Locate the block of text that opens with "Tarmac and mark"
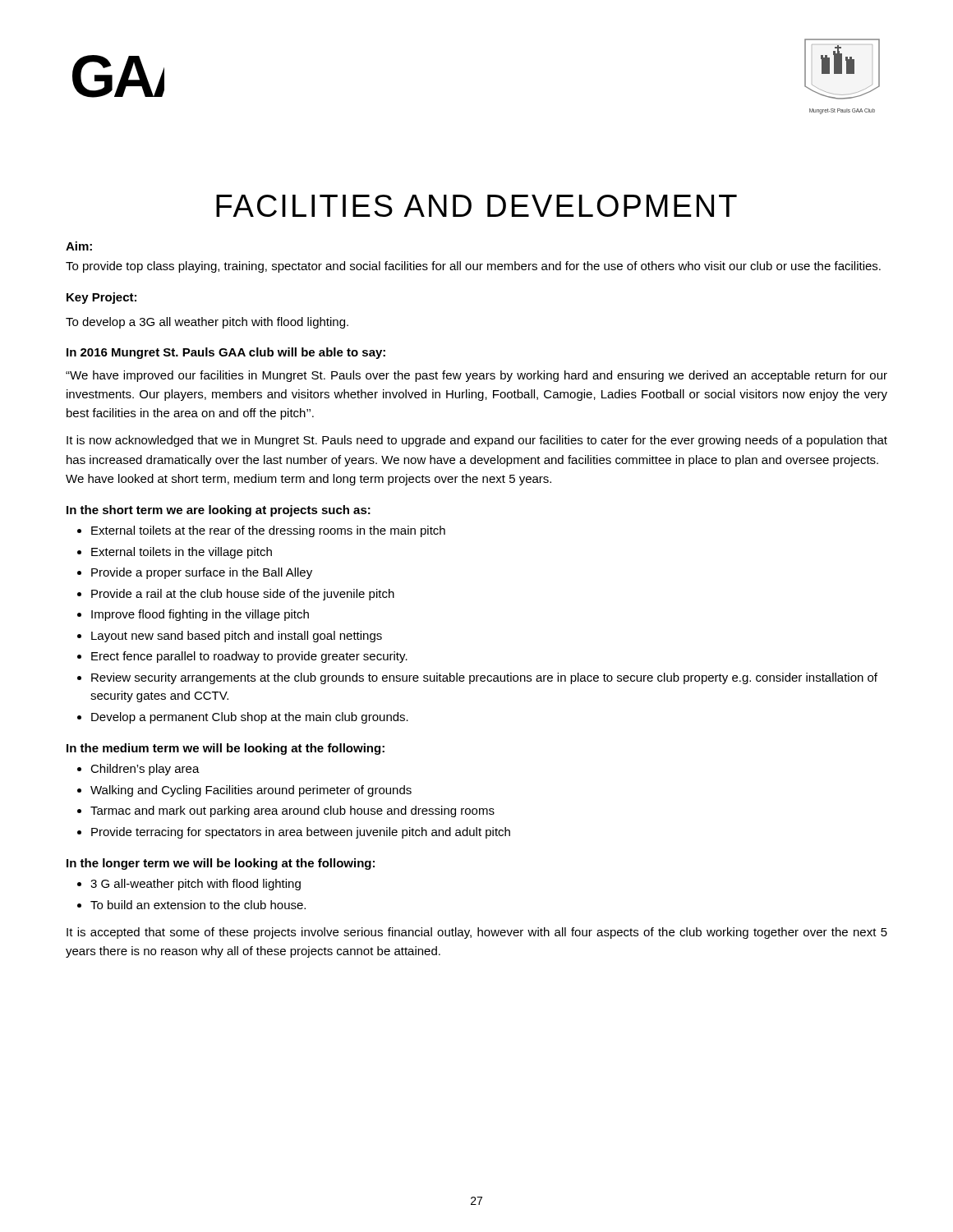This screenshot has width=953, height=1232. click(x=292, y=810)
